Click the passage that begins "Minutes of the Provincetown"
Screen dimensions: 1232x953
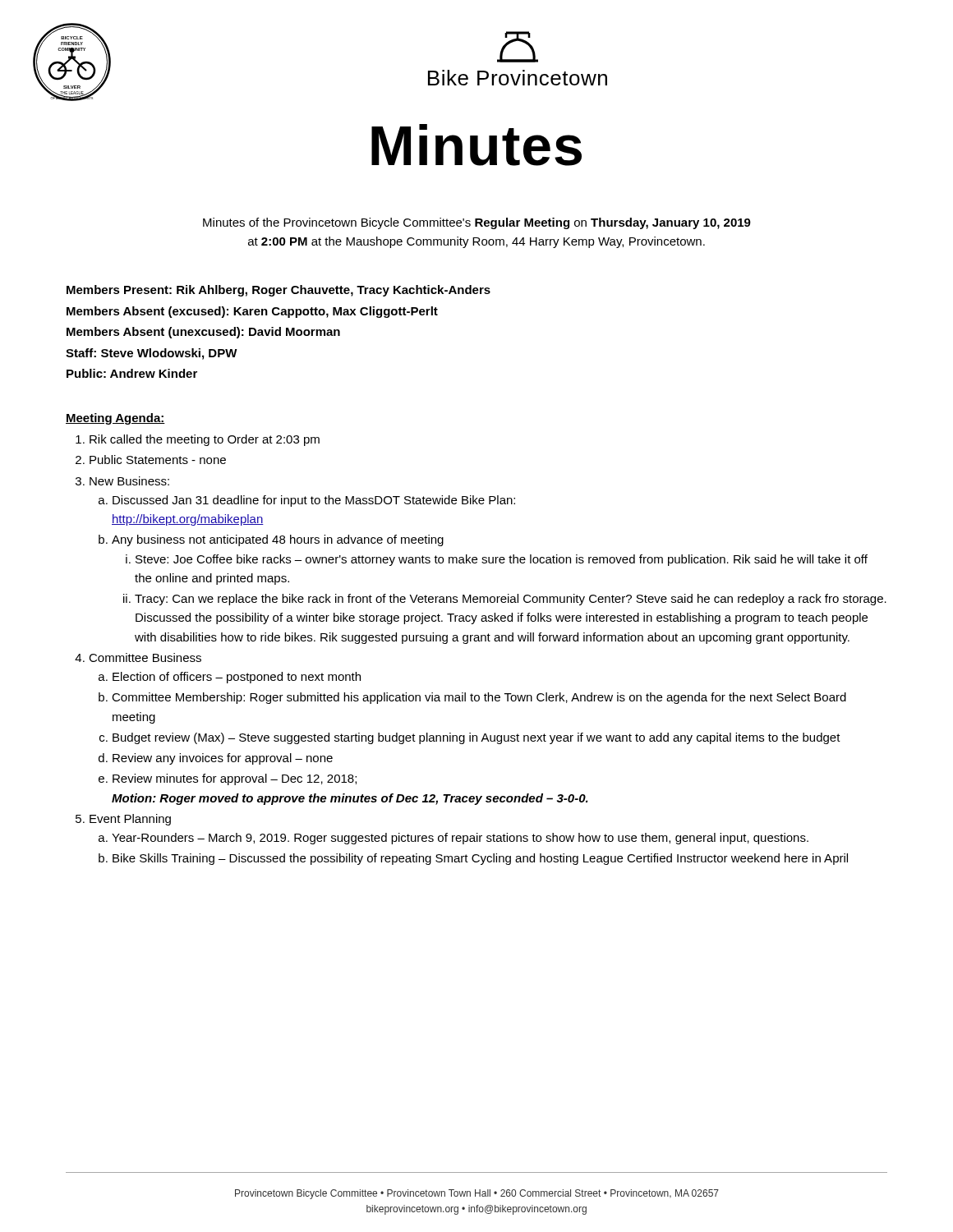click(x=476, y=231)
